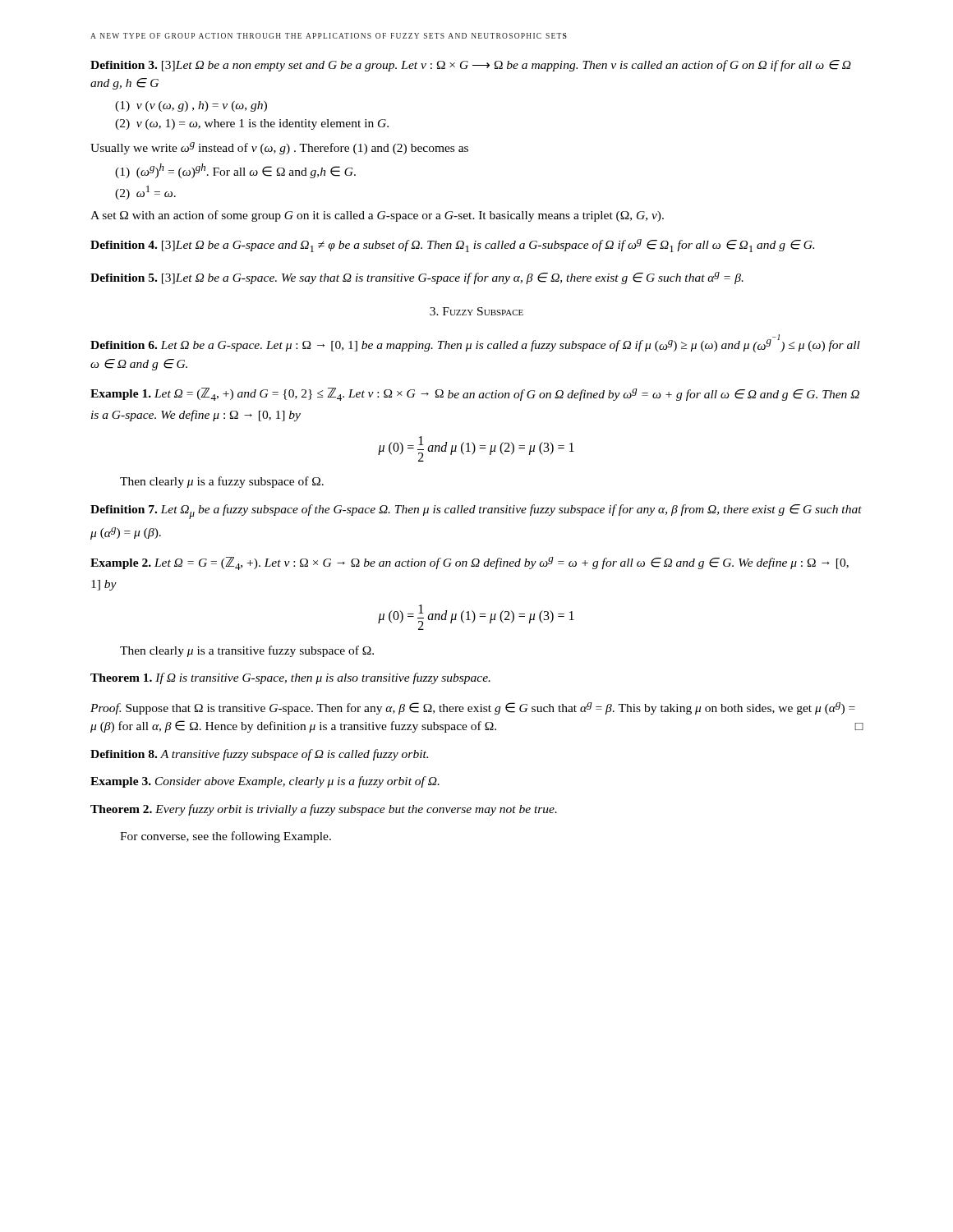Image resolution: width=953 pixels, height=1232 pixels.
Task: Find "(2) ω1 = ω." on this page
Action: (x=146, y=191)
